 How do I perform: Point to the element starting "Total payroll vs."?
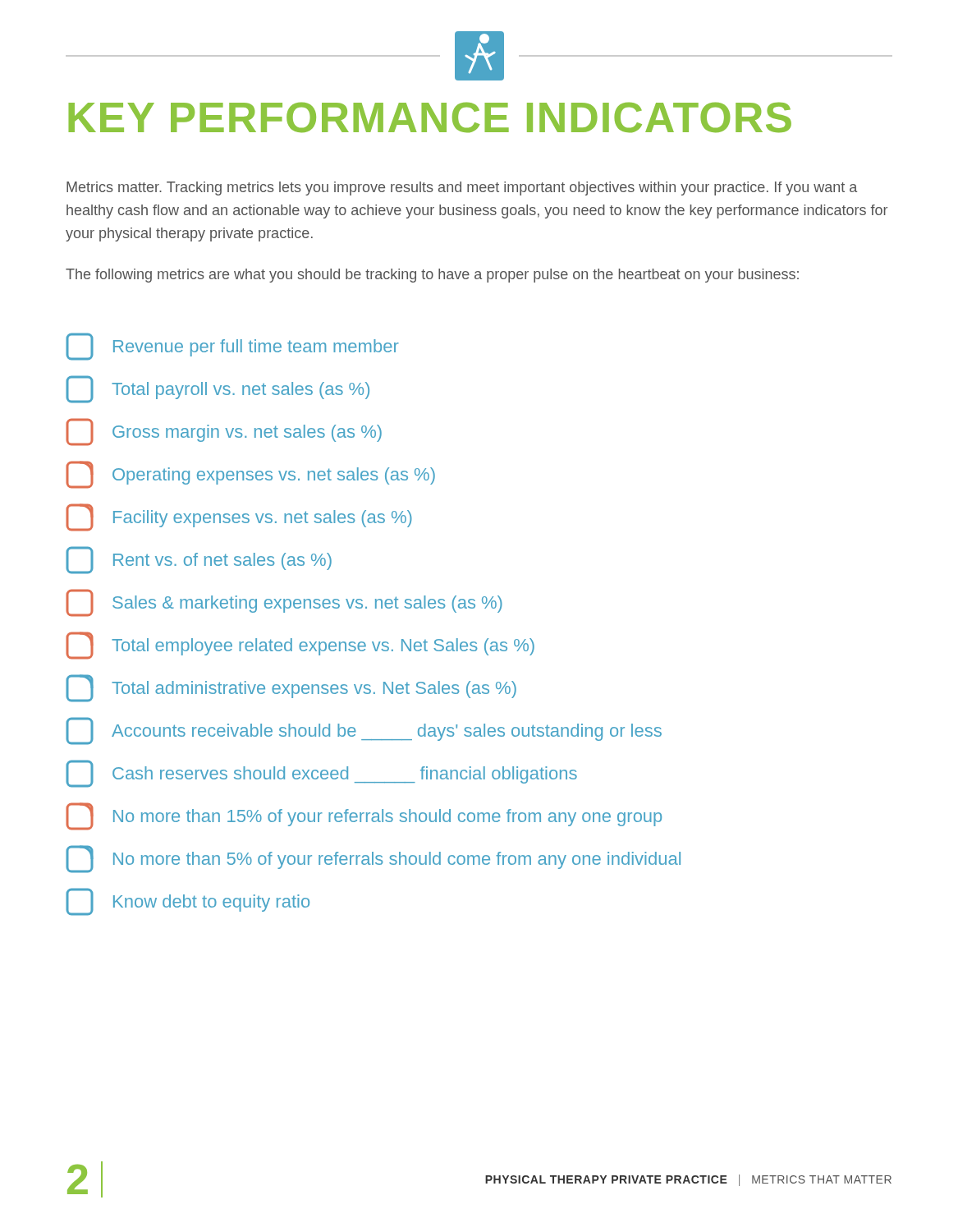(x=218, y=389)
